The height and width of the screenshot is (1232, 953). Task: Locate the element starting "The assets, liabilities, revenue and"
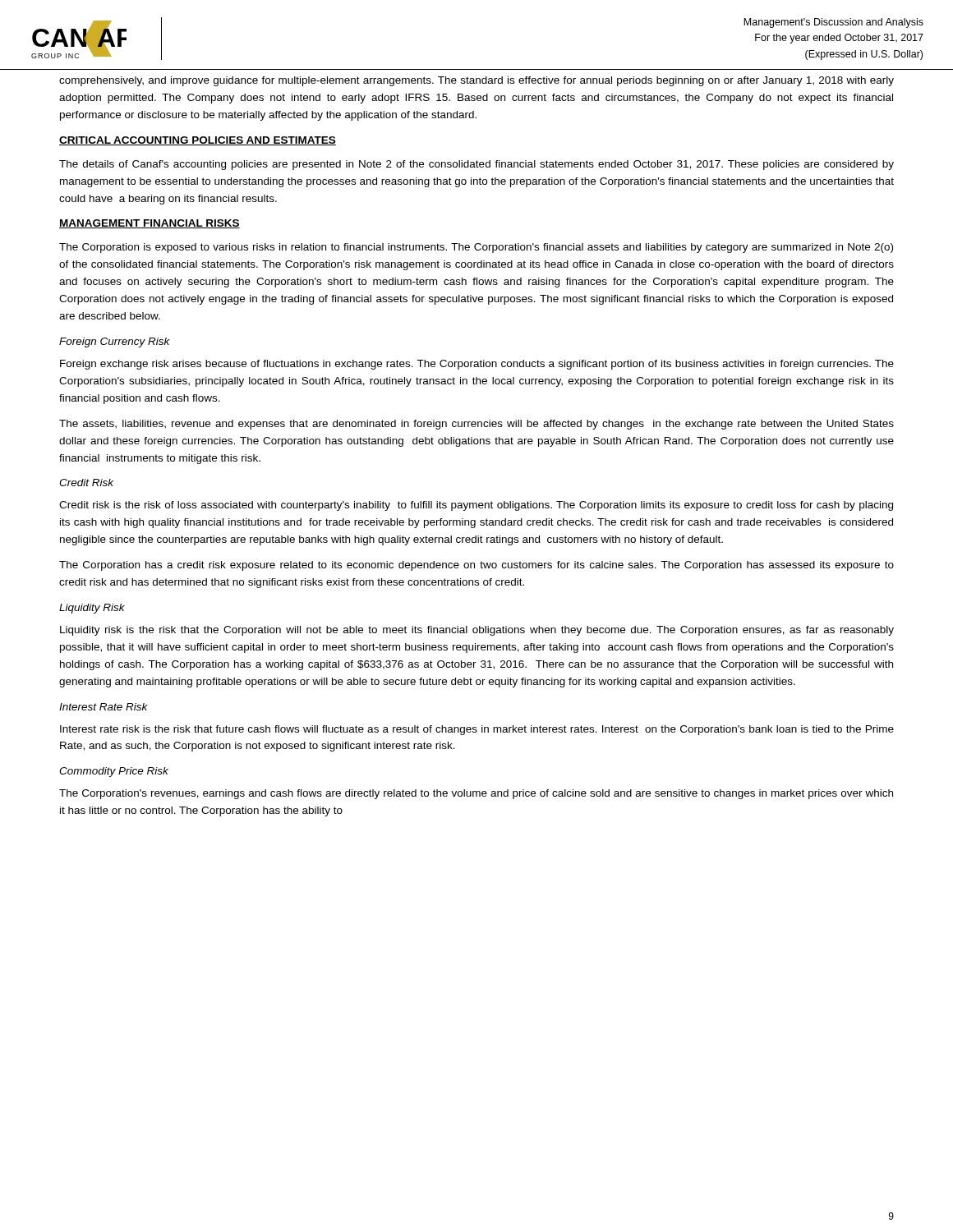(x=476, y=441)
